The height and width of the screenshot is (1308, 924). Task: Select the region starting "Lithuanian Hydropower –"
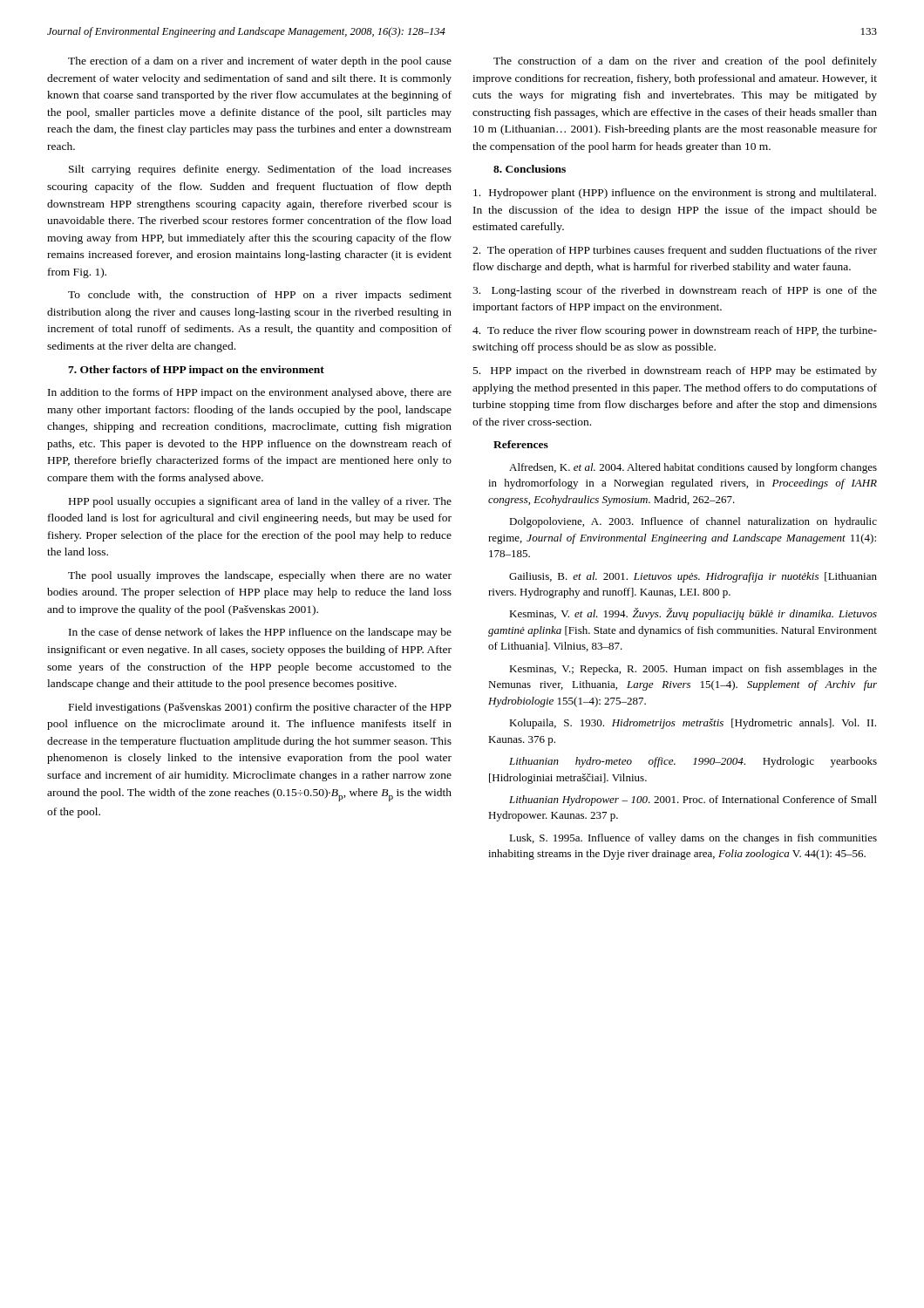pos(675,808)
